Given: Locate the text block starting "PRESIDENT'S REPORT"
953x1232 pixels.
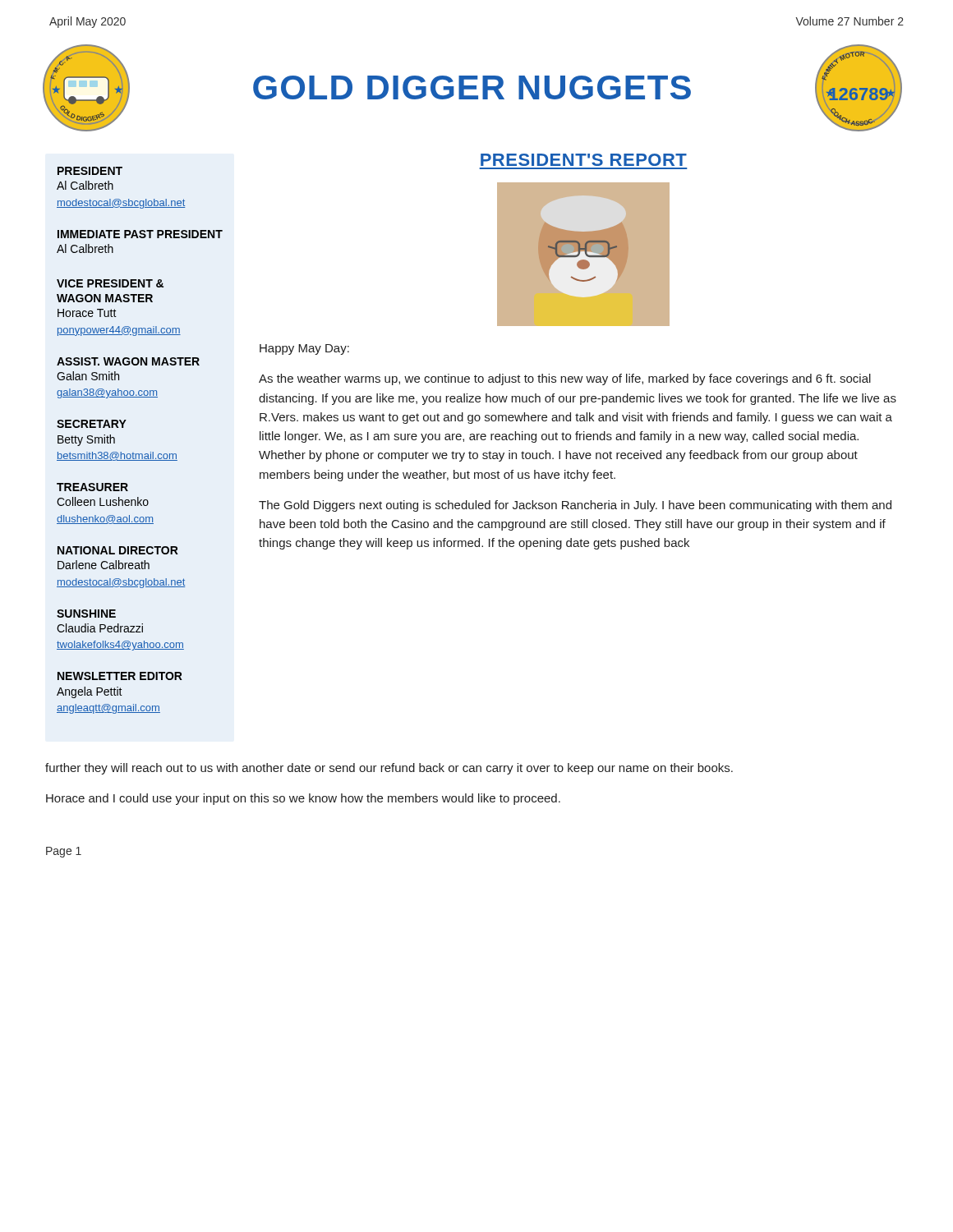Looking at the screenshot, I should [x=583, y=160].
